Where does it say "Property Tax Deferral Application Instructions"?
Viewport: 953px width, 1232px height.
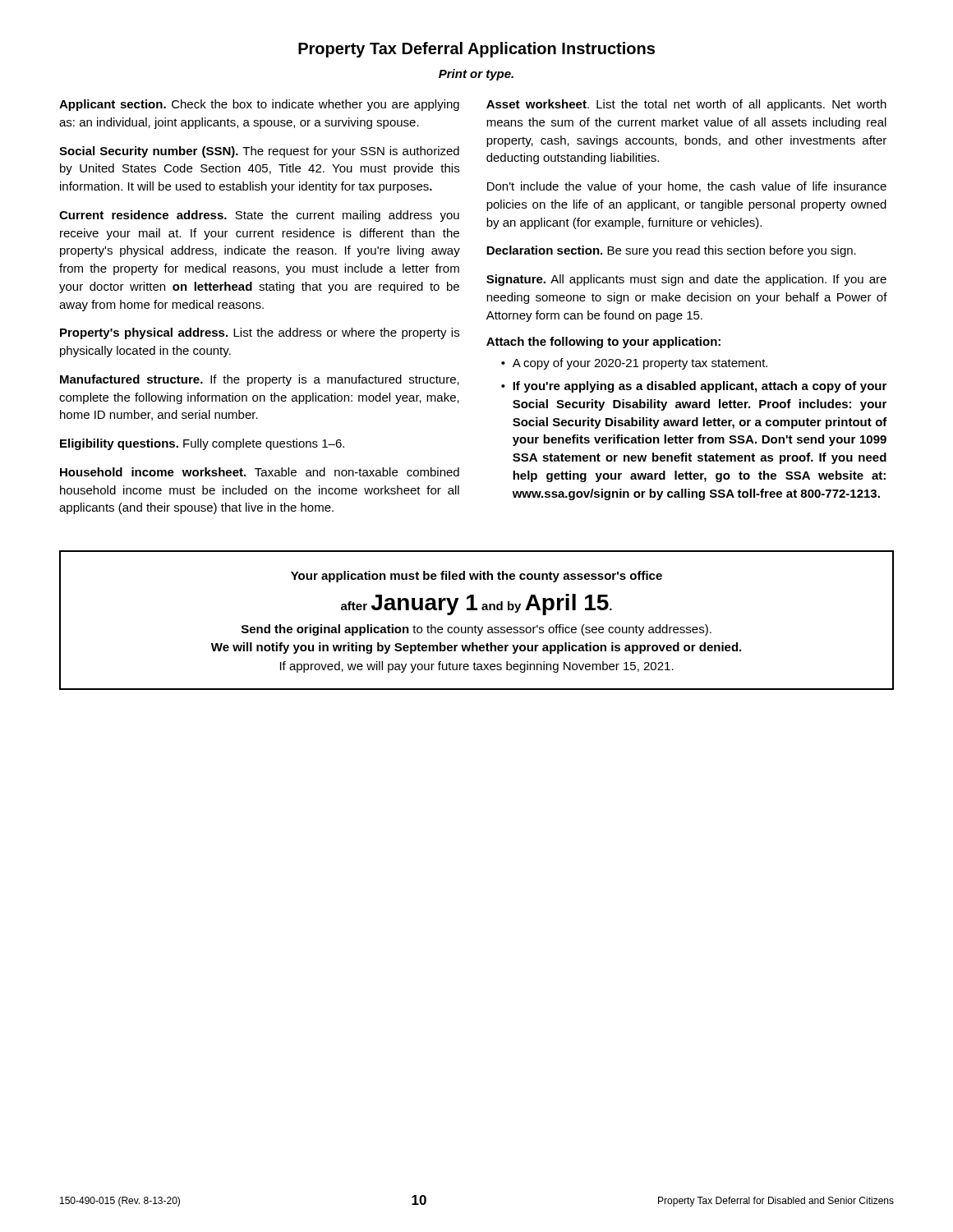click(476, 48)
